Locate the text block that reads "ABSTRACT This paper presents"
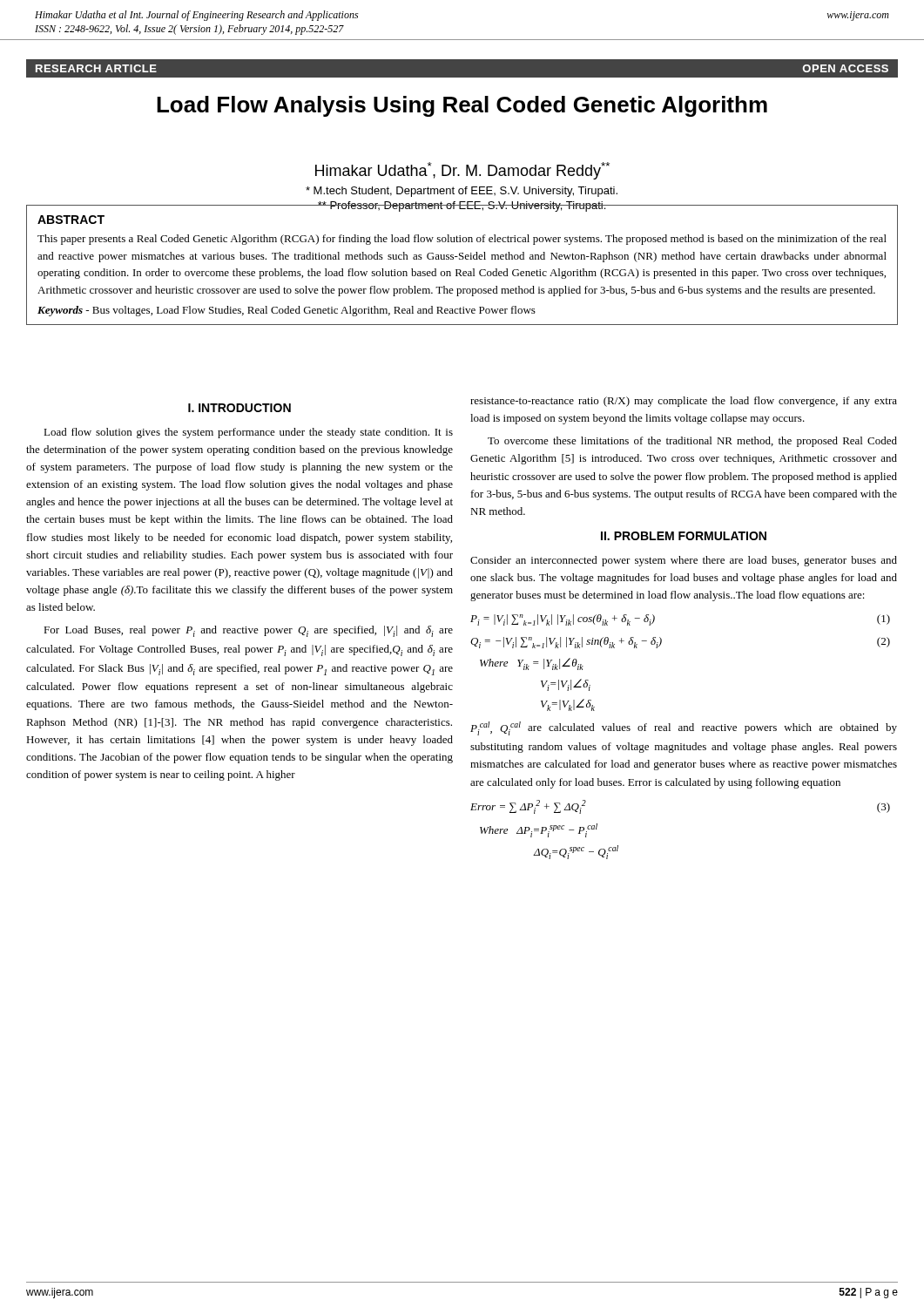This screenshot has height=1307, width=924. click(x=462, y=265)
